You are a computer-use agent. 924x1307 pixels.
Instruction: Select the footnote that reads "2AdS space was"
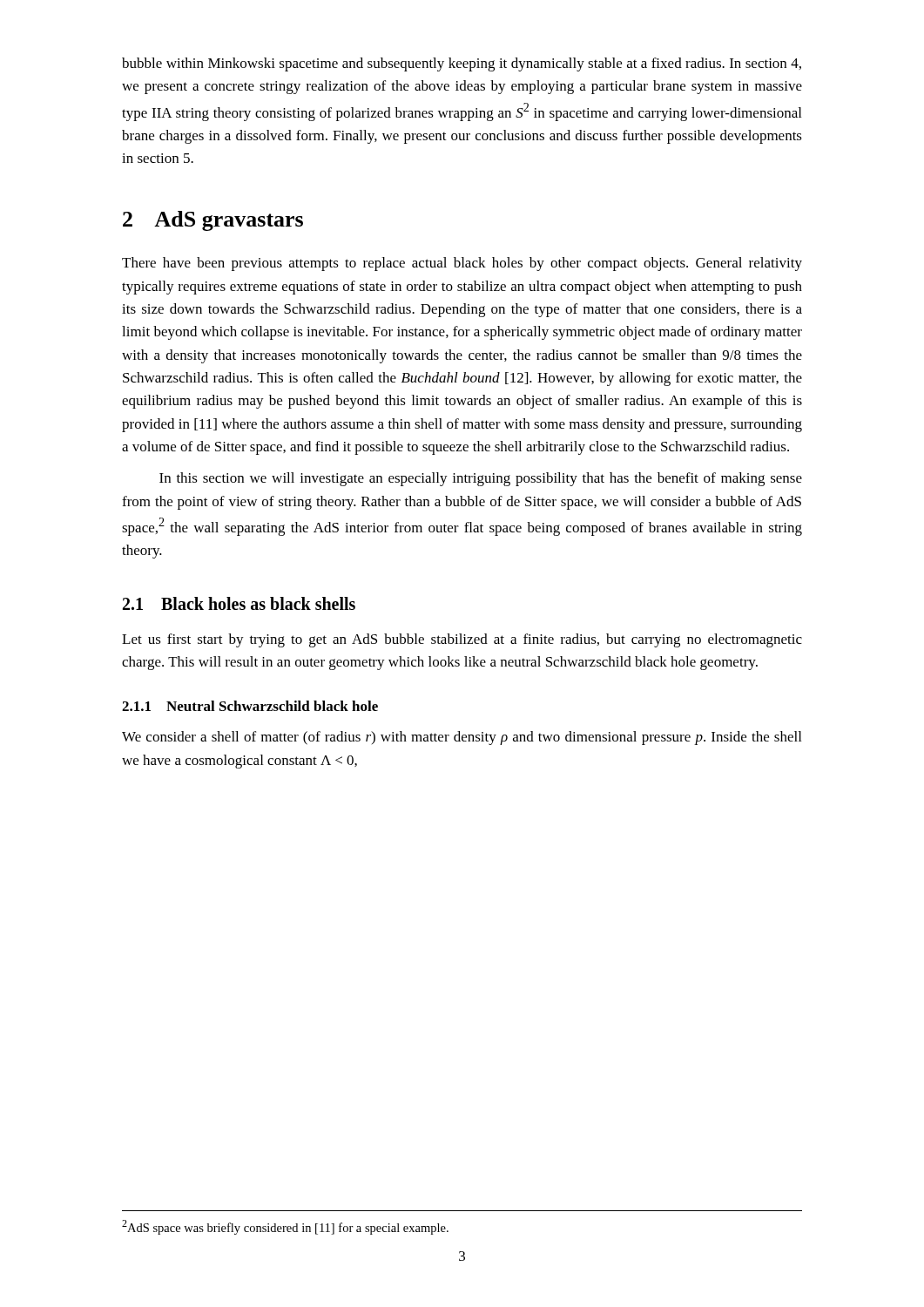pos(285,1226)
